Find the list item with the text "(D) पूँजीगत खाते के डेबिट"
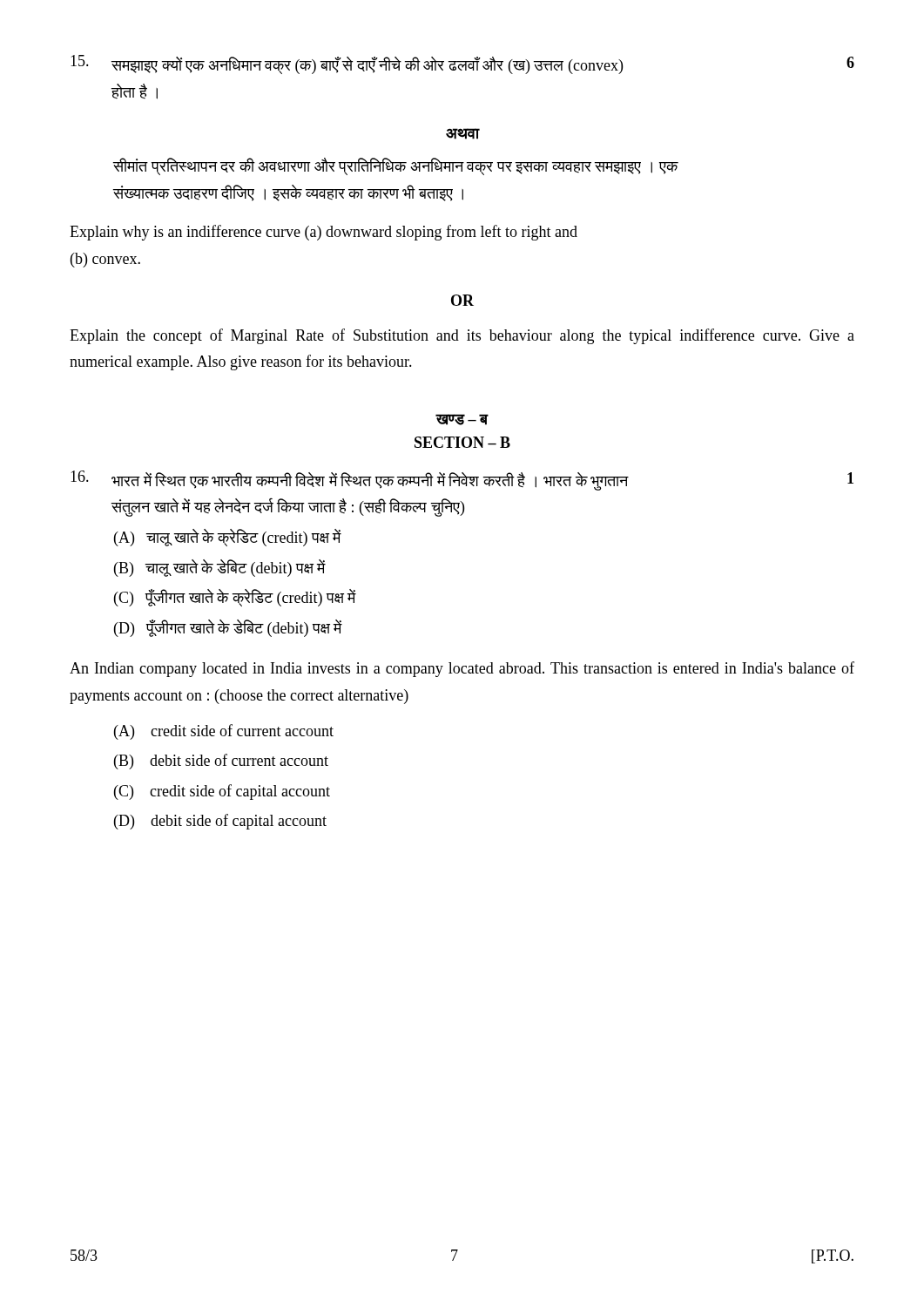Image resolution: width=924 pixels, height=1307 pixels. pos(227,628)
